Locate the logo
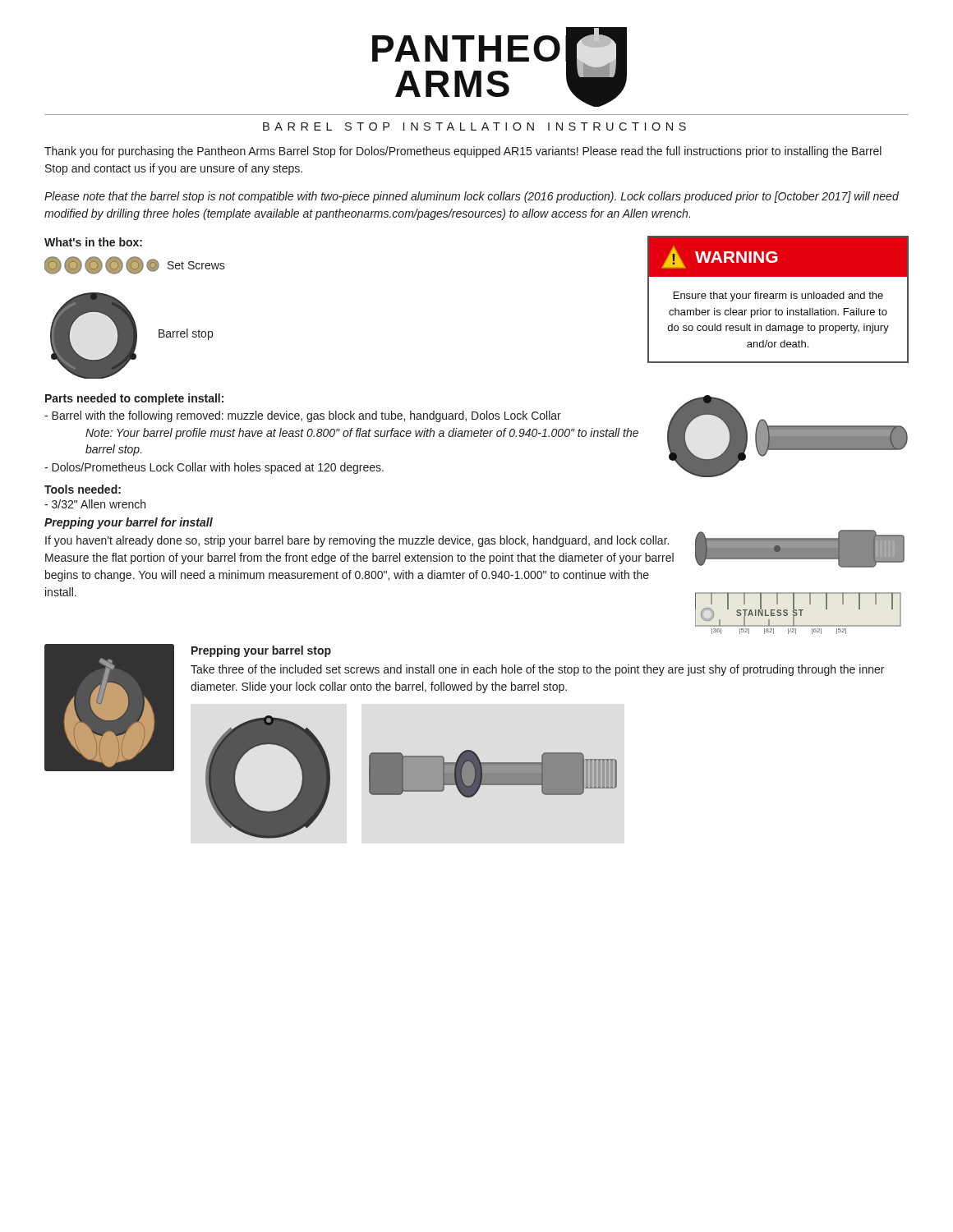This screenshot has height=1232, width=953. pyautogui.click(x=476, y=57)
